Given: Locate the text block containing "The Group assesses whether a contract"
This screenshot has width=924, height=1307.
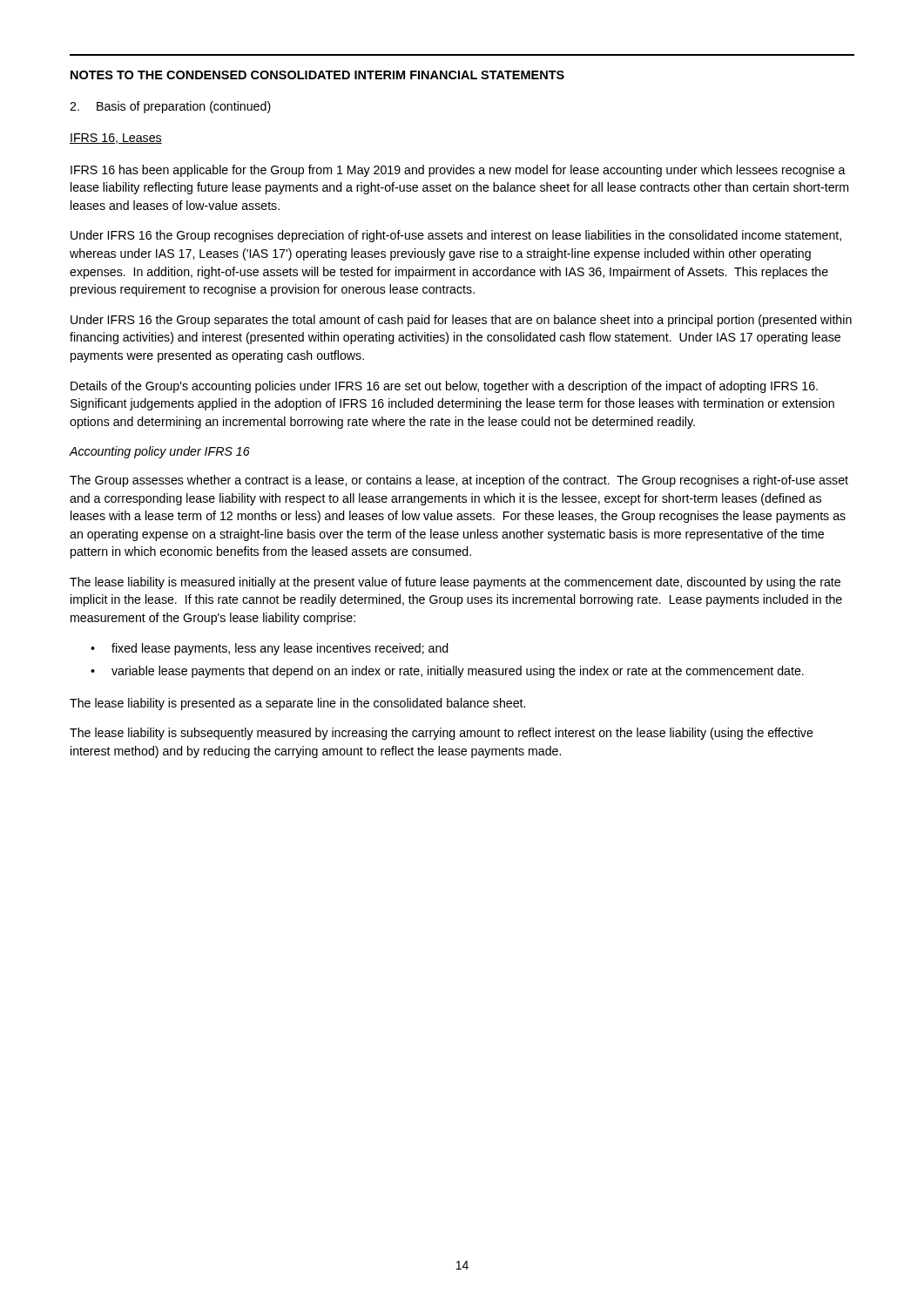Looking at the screenshot, I should [x=459, y=516].
